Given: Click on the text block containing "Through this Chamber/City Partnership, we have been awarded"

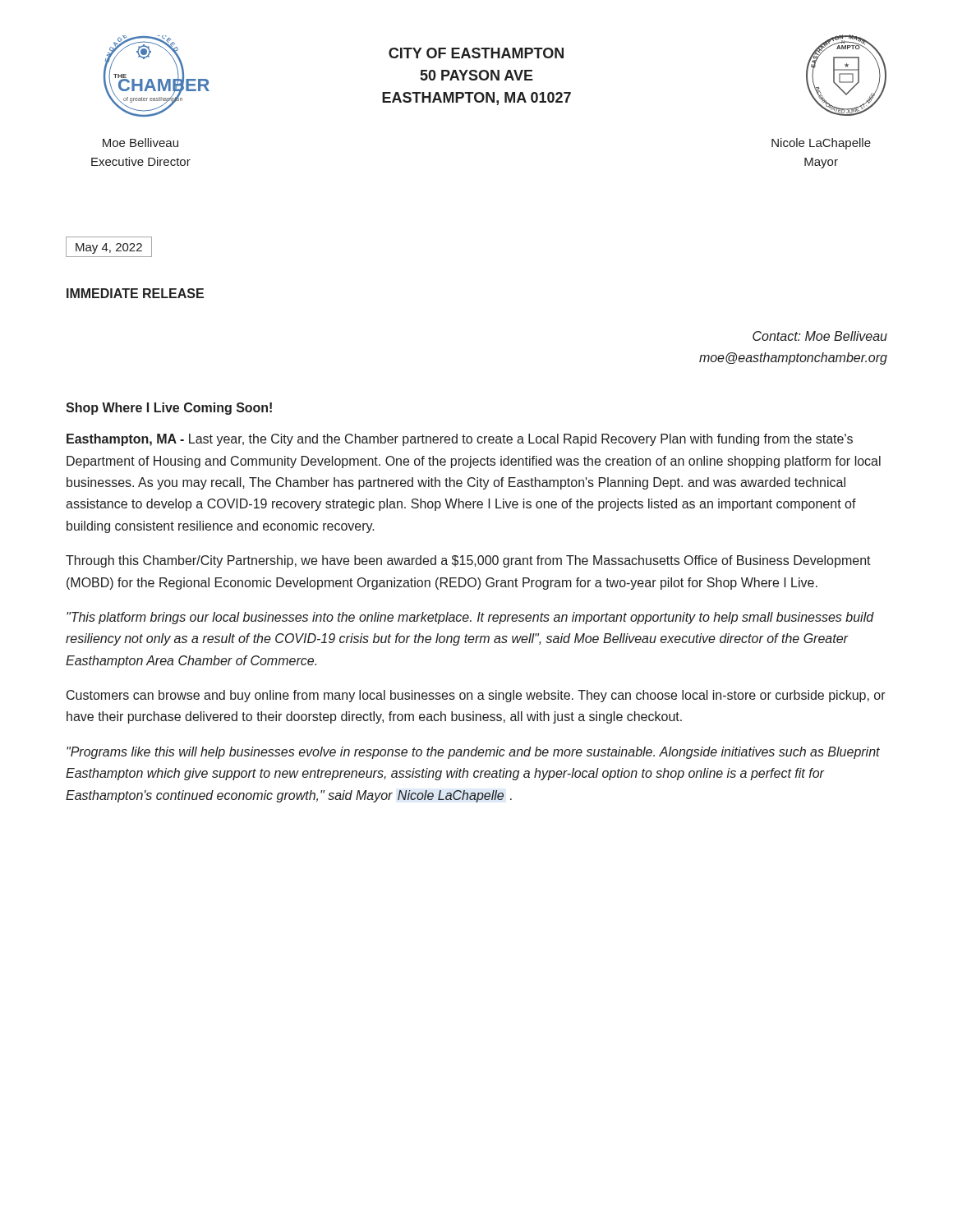Looking at the screenshot, I should tap(468, 572).
